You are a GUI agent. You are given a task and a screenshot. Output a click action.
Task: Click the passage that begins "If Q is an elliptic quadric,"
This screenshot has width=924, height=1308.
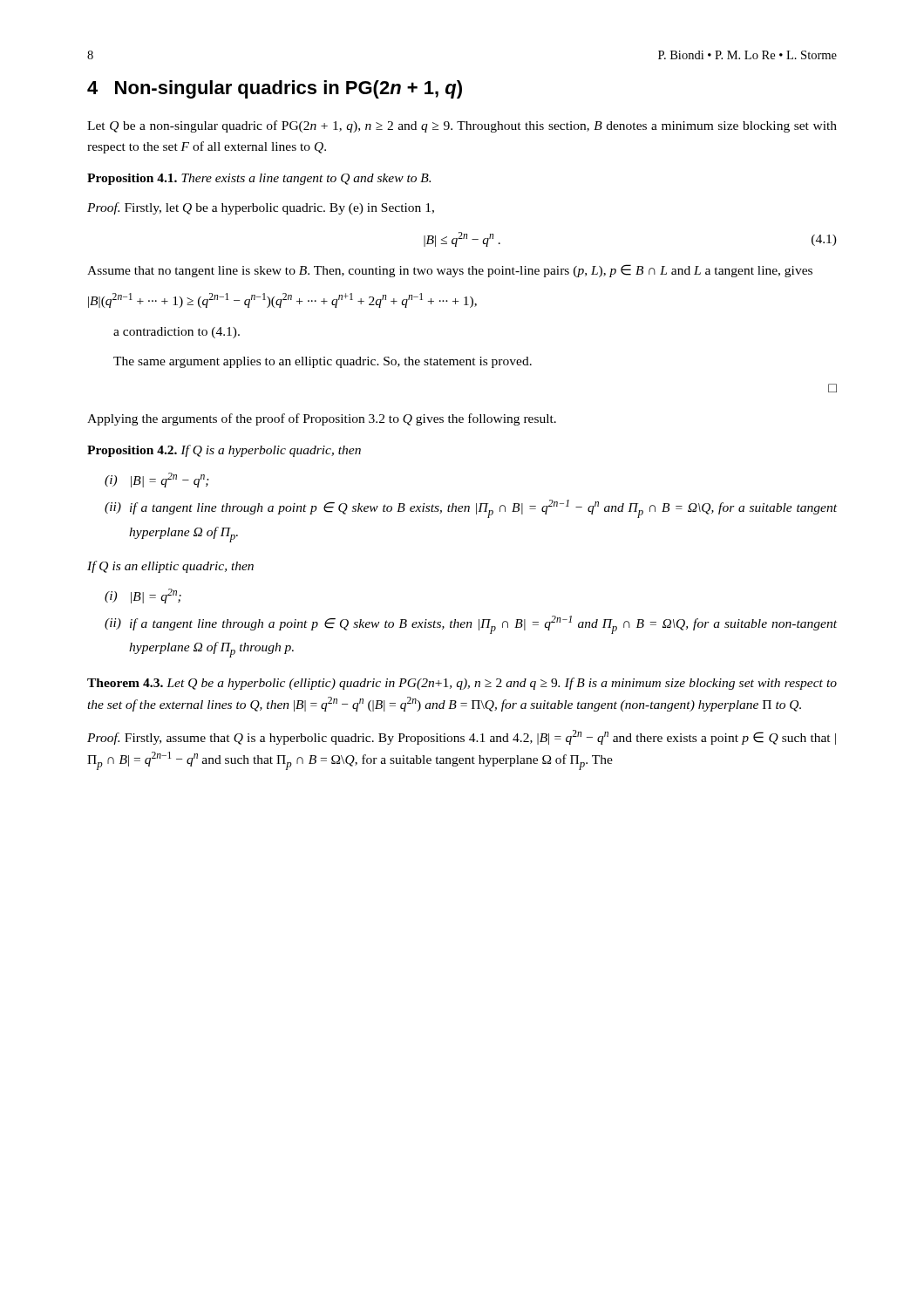pyautogui.click(x=170, y=567)
